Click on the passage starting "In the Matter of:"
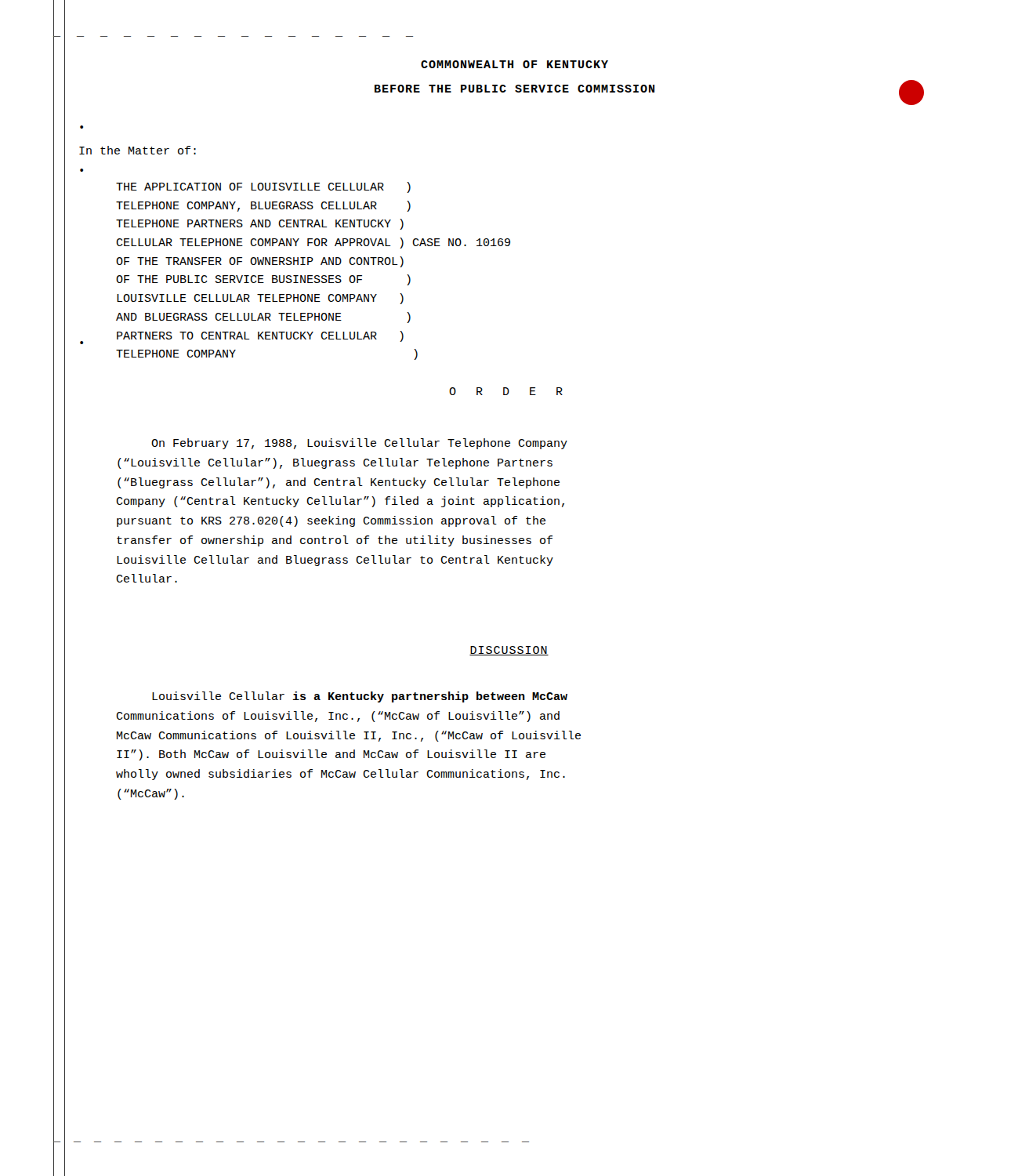This screenshot has width=1018, height=1176. click(x=138, y=152)
